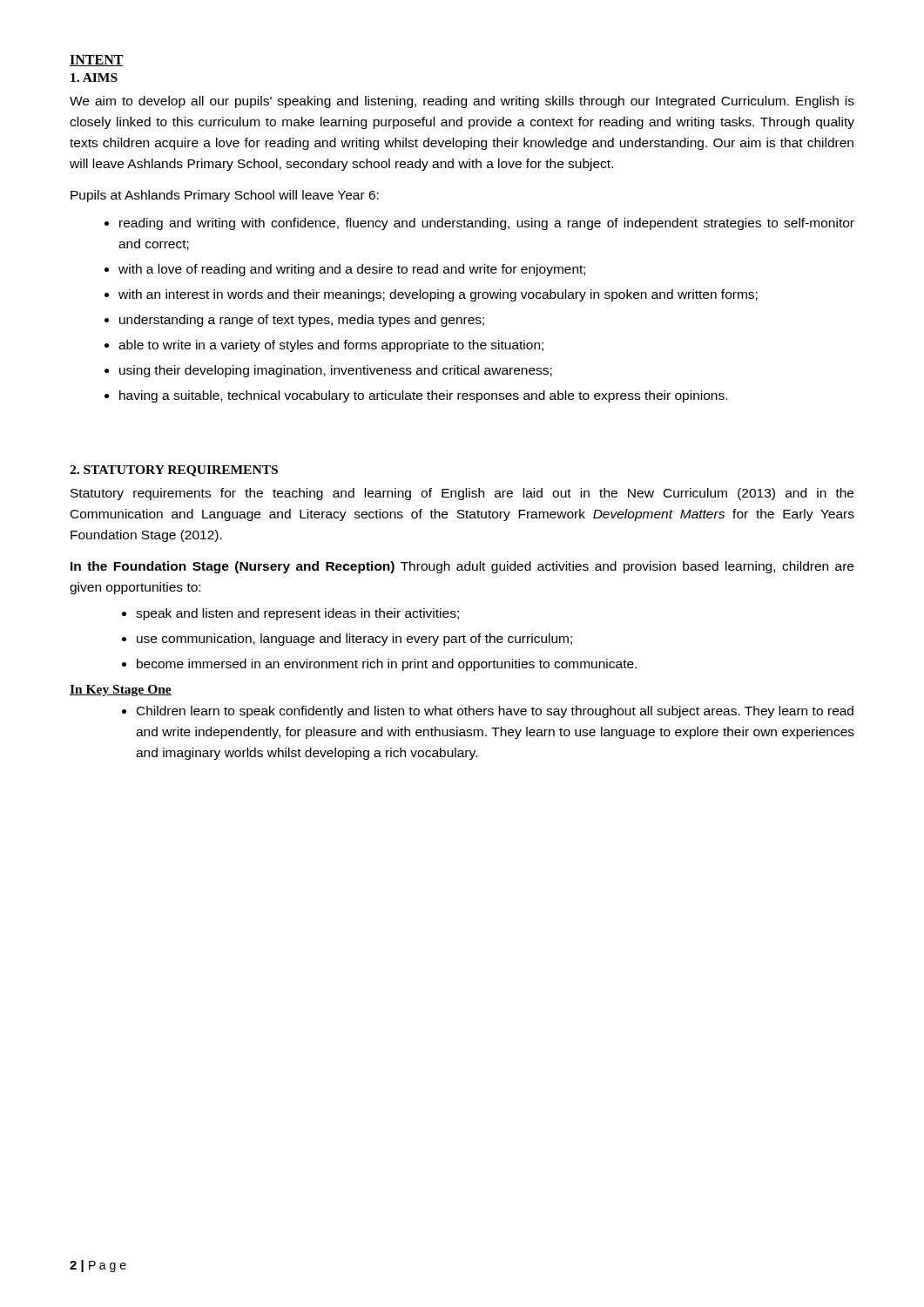Point to the block starting "with a love of reading"

[353, 269]
